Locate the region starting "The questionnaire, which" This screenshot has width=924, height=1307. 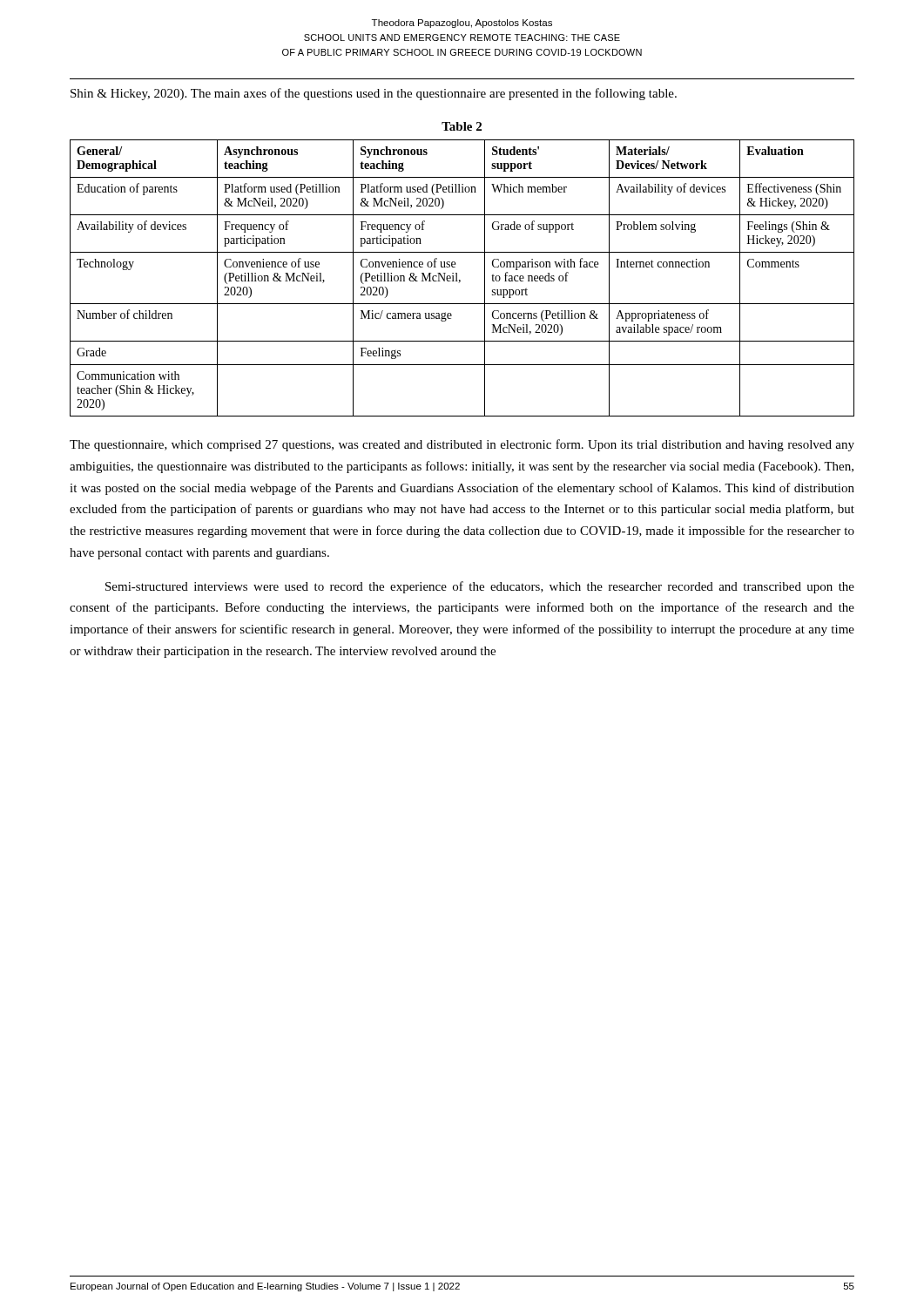[x=462, y=498]
